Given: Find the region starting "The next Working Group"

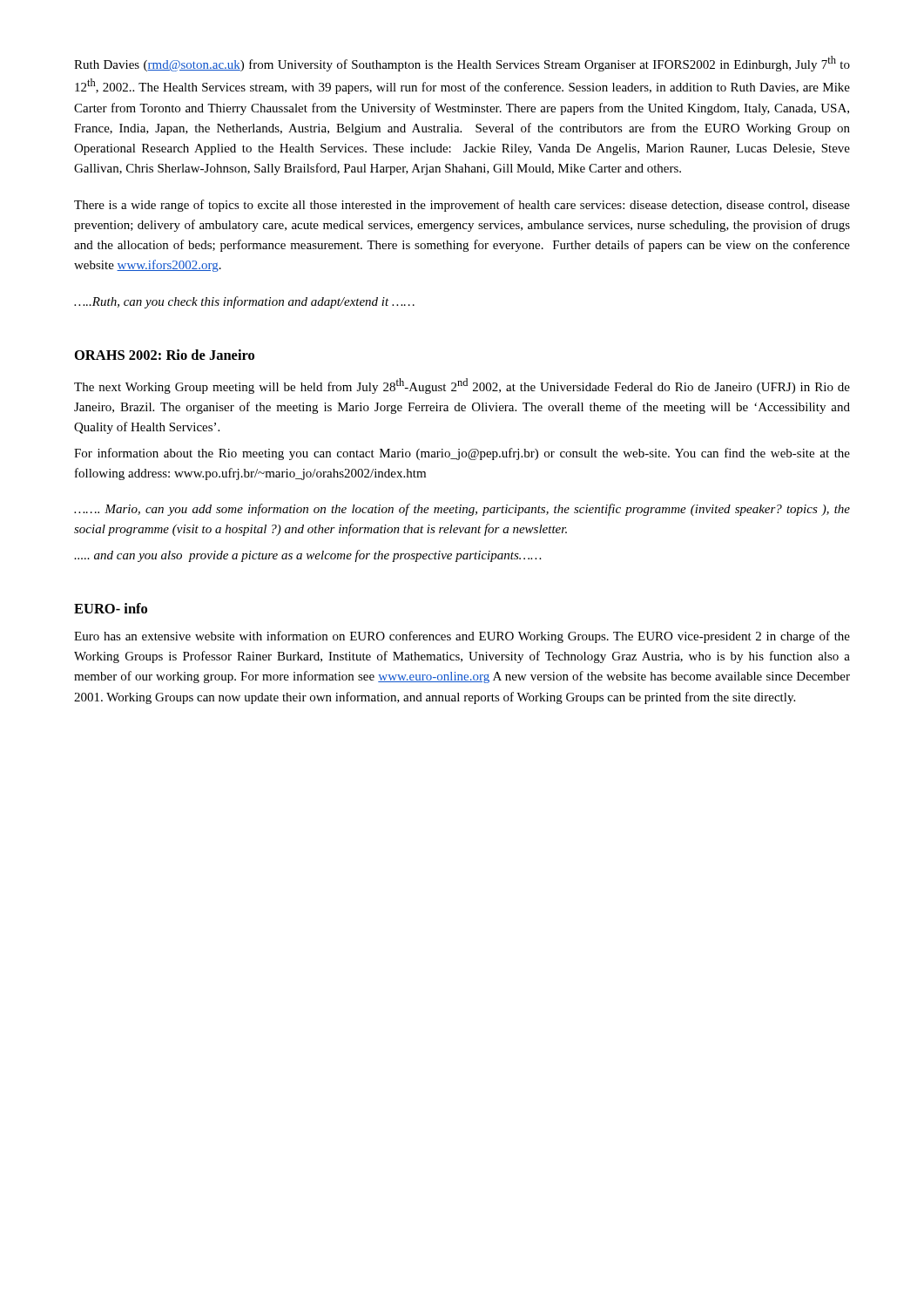Looking at the screenshot, I should 462,405.
